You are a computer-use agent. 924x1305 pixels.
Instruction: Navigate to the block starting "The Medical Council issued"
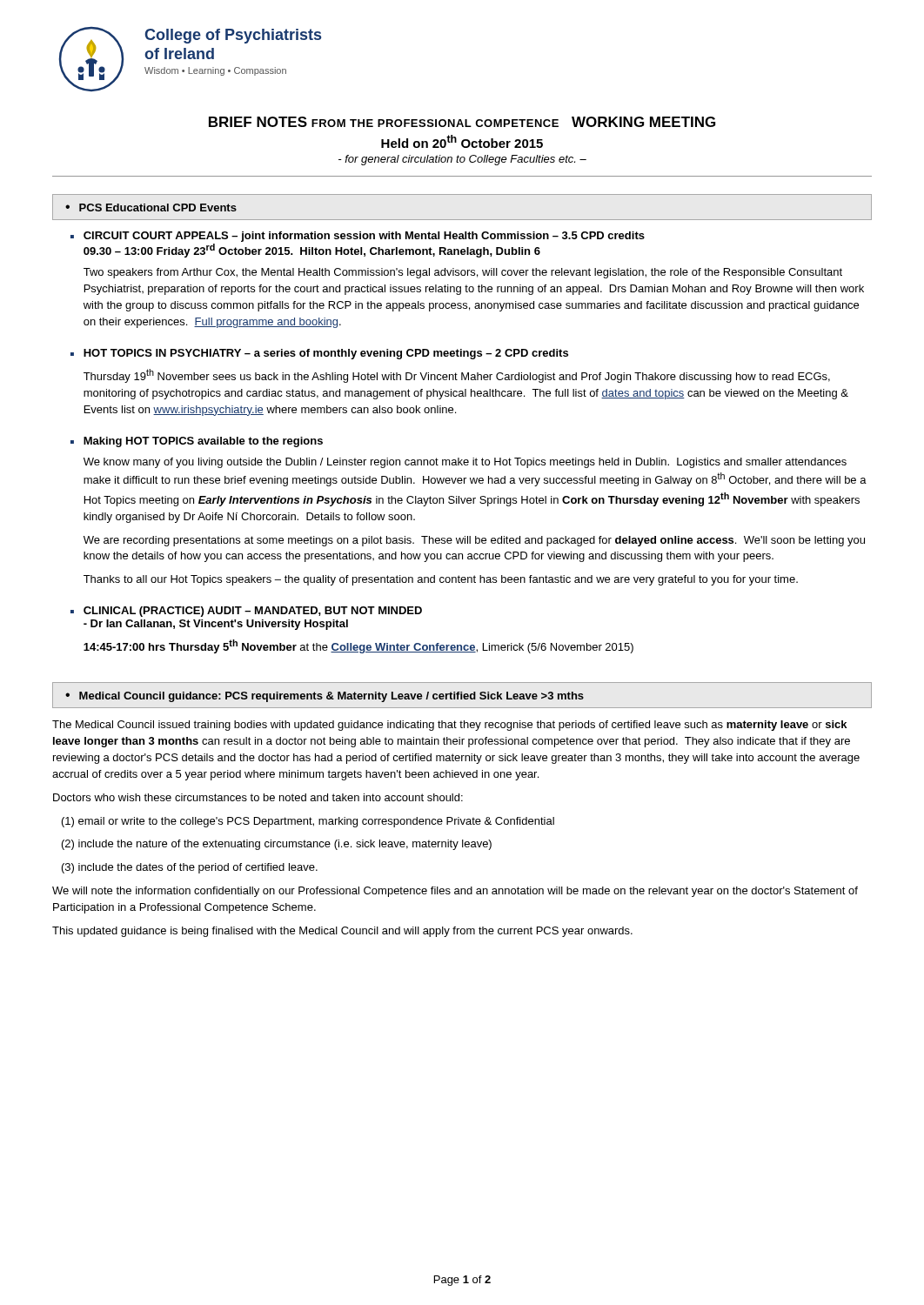(456, 749)
